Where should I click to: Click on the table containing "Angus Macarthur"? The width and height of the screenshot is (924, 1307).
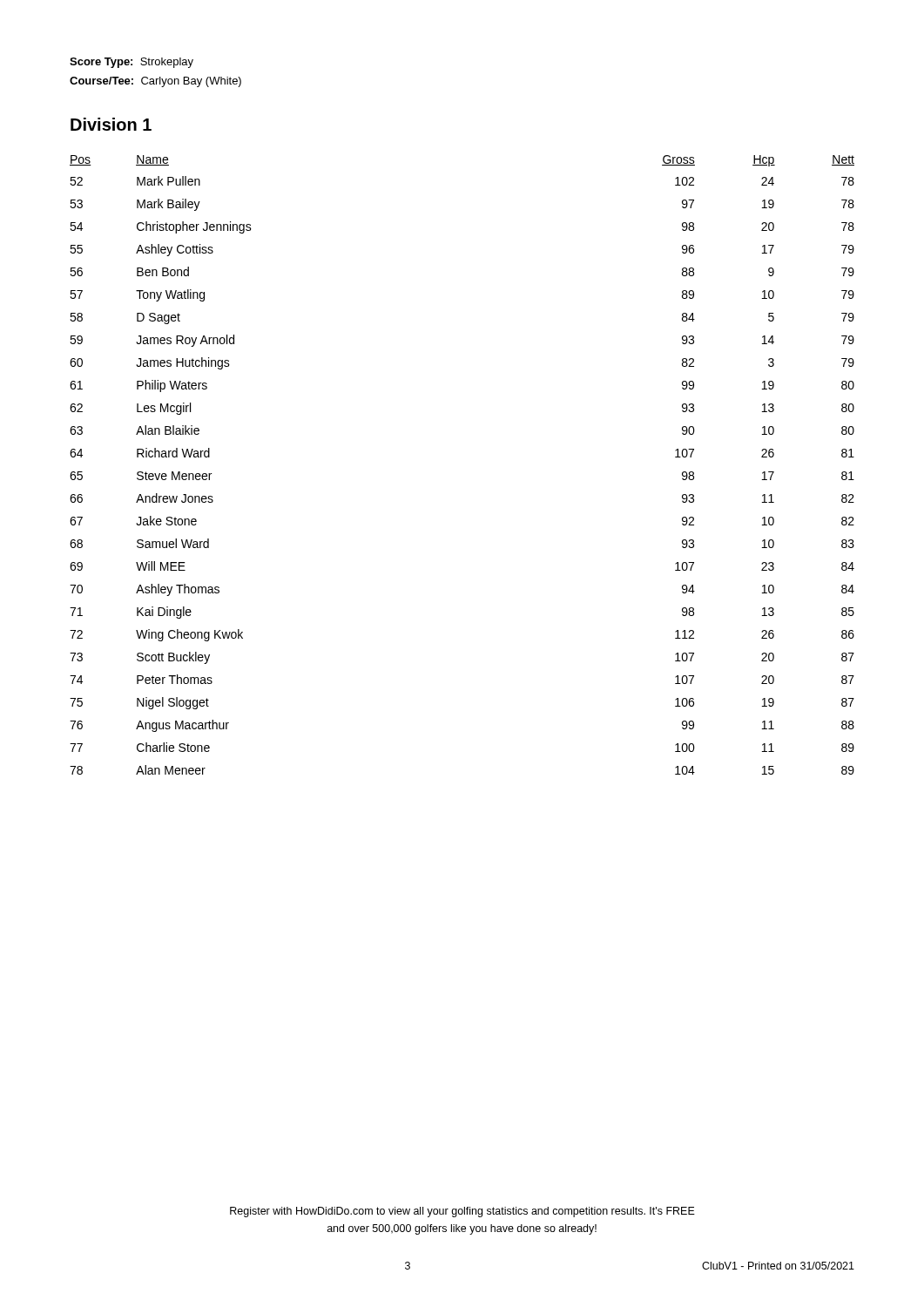pyautogui.click(x=462, y=465)
